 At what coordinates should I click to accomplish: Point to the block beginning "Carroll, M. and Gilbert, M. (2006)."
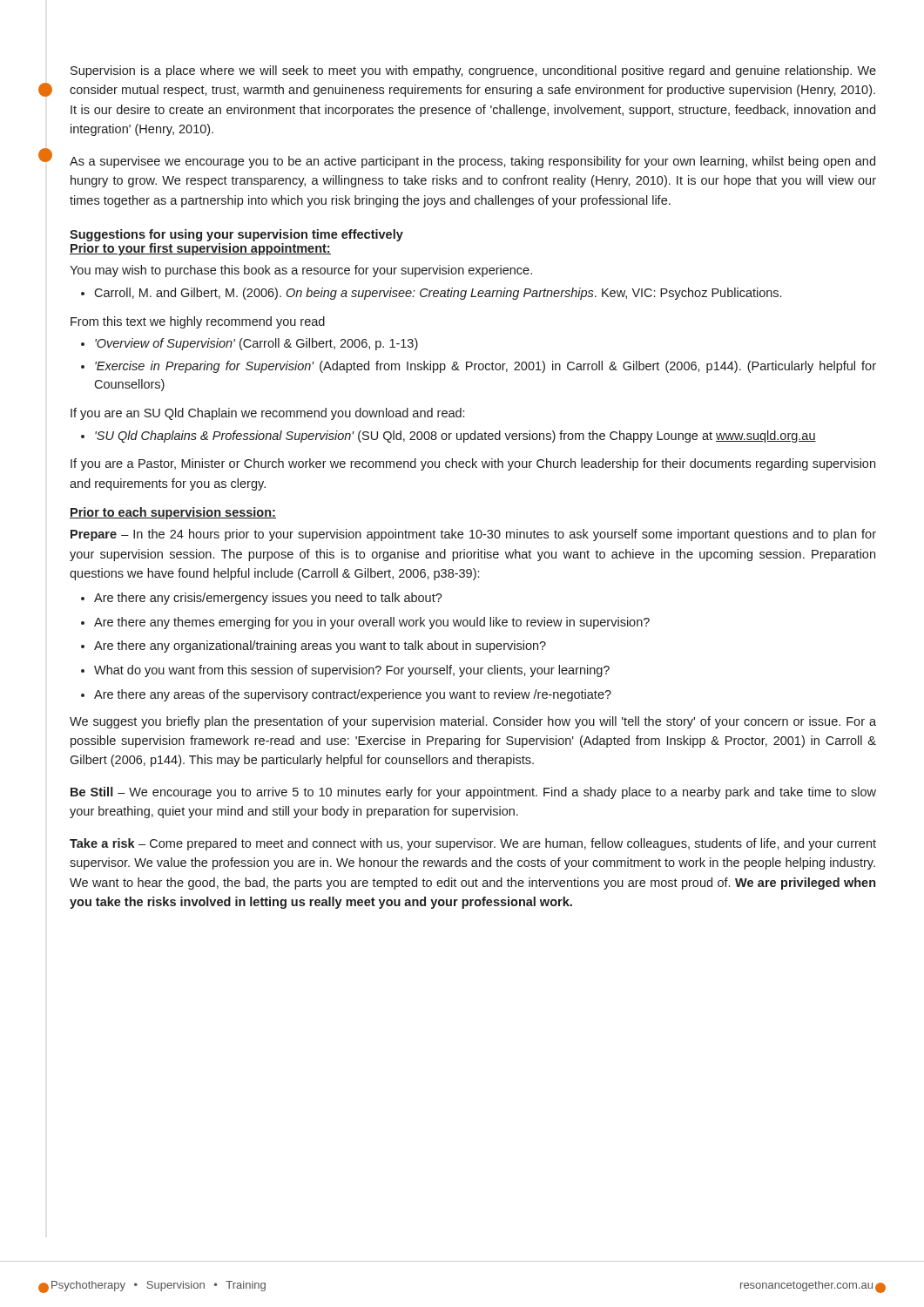[x=473, y=293]
